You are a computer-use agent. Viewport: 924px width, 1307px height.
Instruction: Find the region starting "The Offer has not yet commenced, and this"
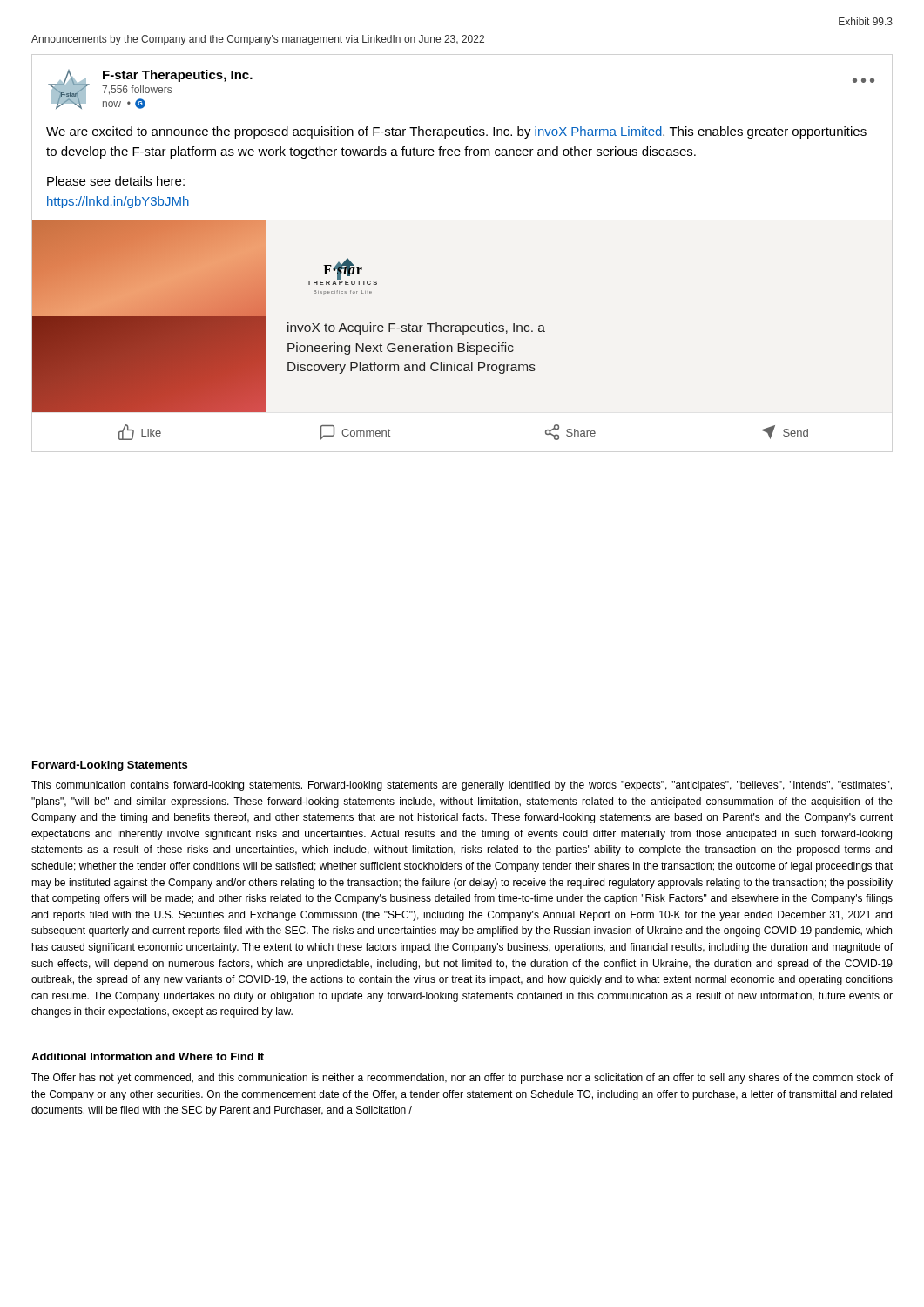point(462,1094)
